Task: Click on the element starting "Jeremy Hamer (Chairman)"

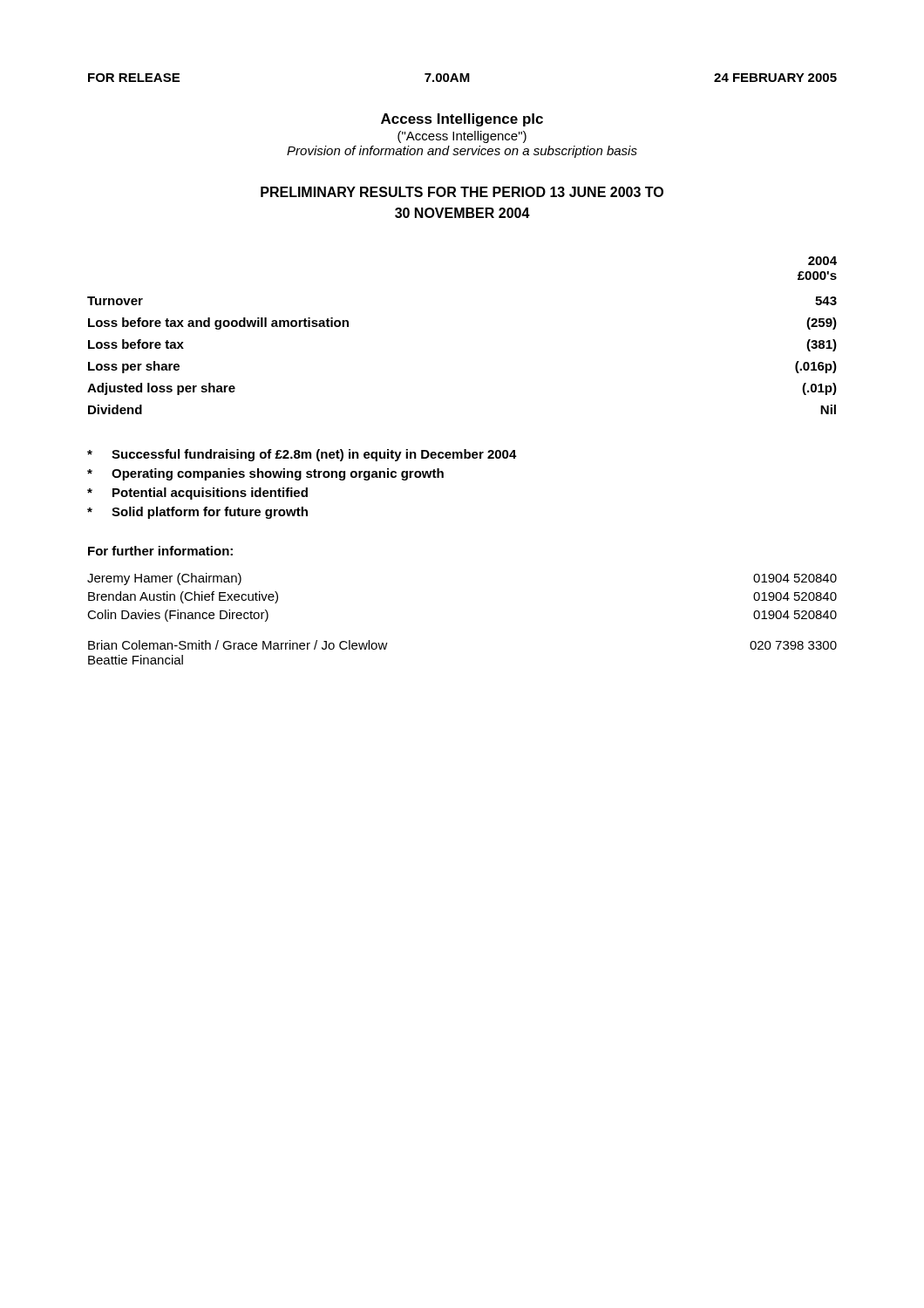Action: 164,579
